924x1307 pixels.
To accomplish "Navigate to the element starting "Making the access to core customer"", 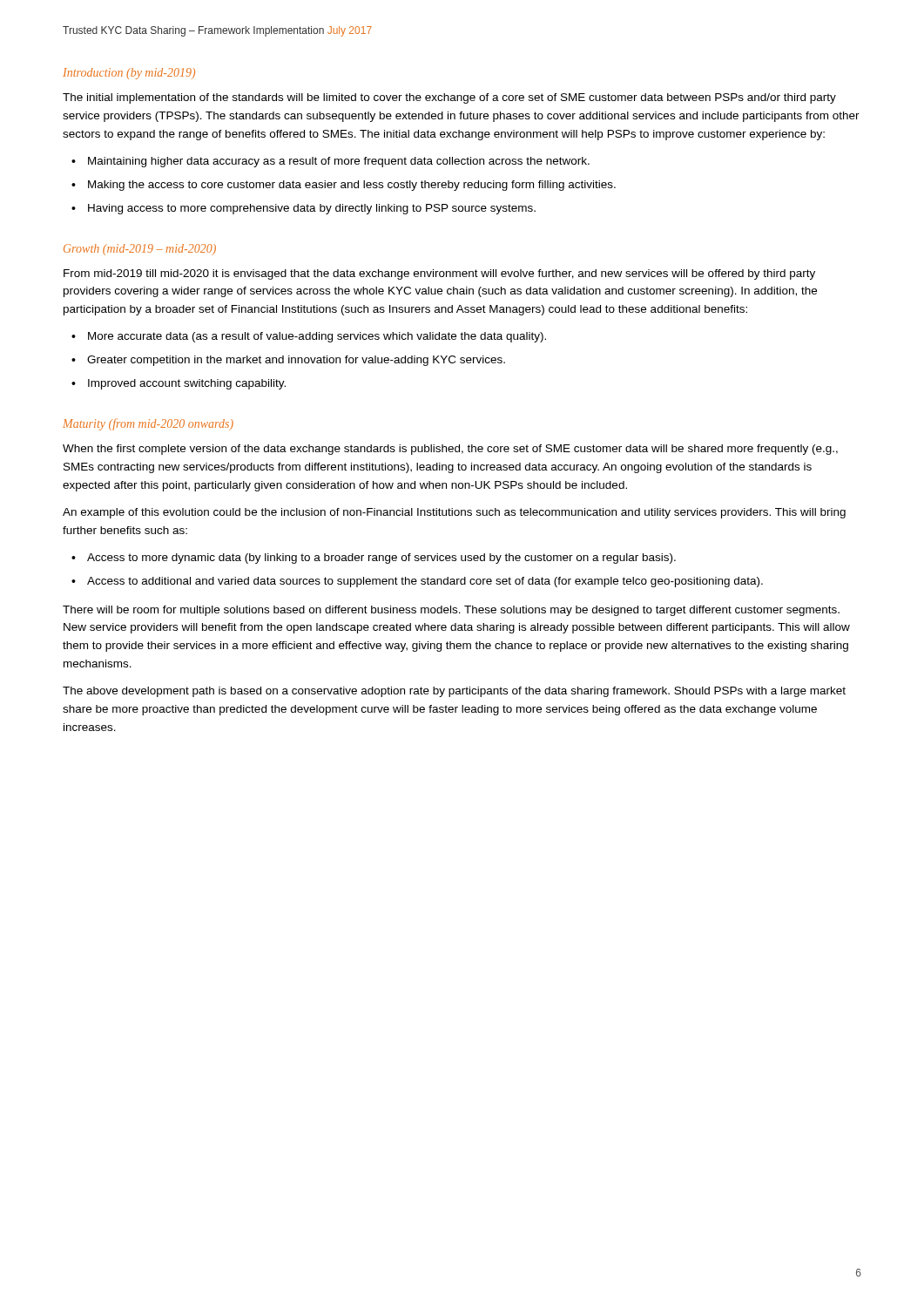I will [352, 184].
